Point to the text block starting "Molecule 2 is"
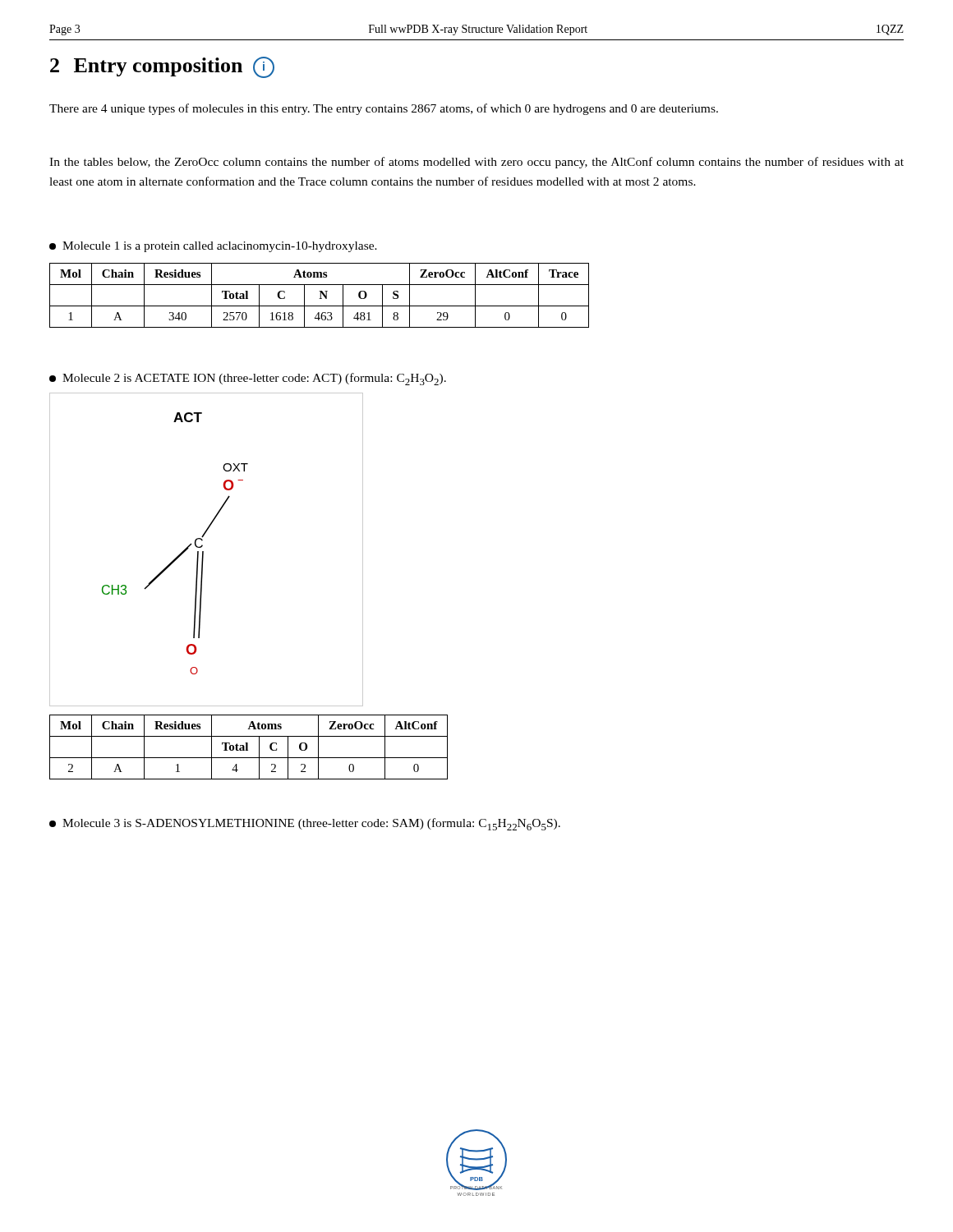This screenshot has height=1232, width=953. [x=248, y=379]
